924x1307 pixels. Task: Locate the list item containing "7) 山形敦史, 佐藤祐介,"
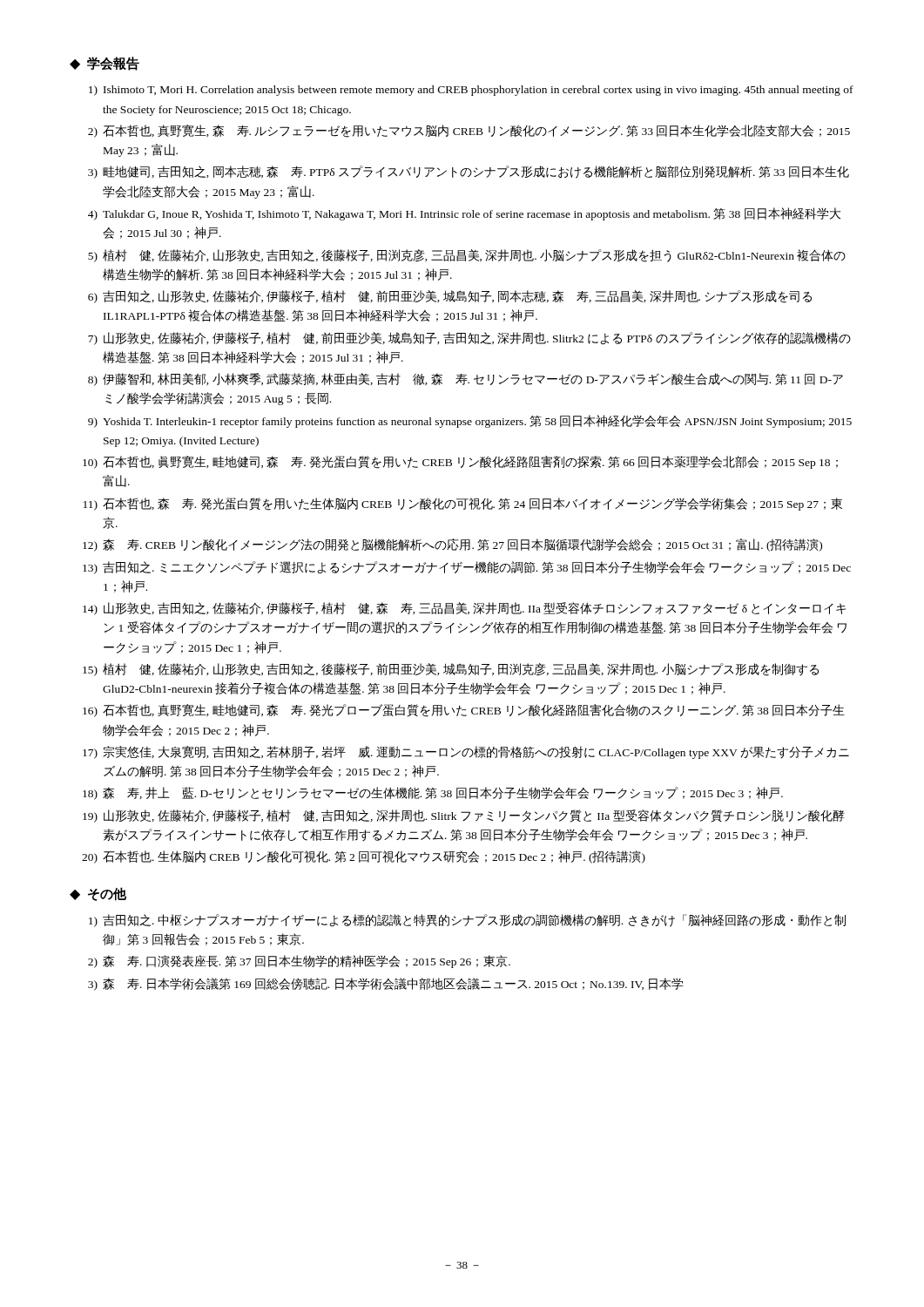click(x=462, y=348)
